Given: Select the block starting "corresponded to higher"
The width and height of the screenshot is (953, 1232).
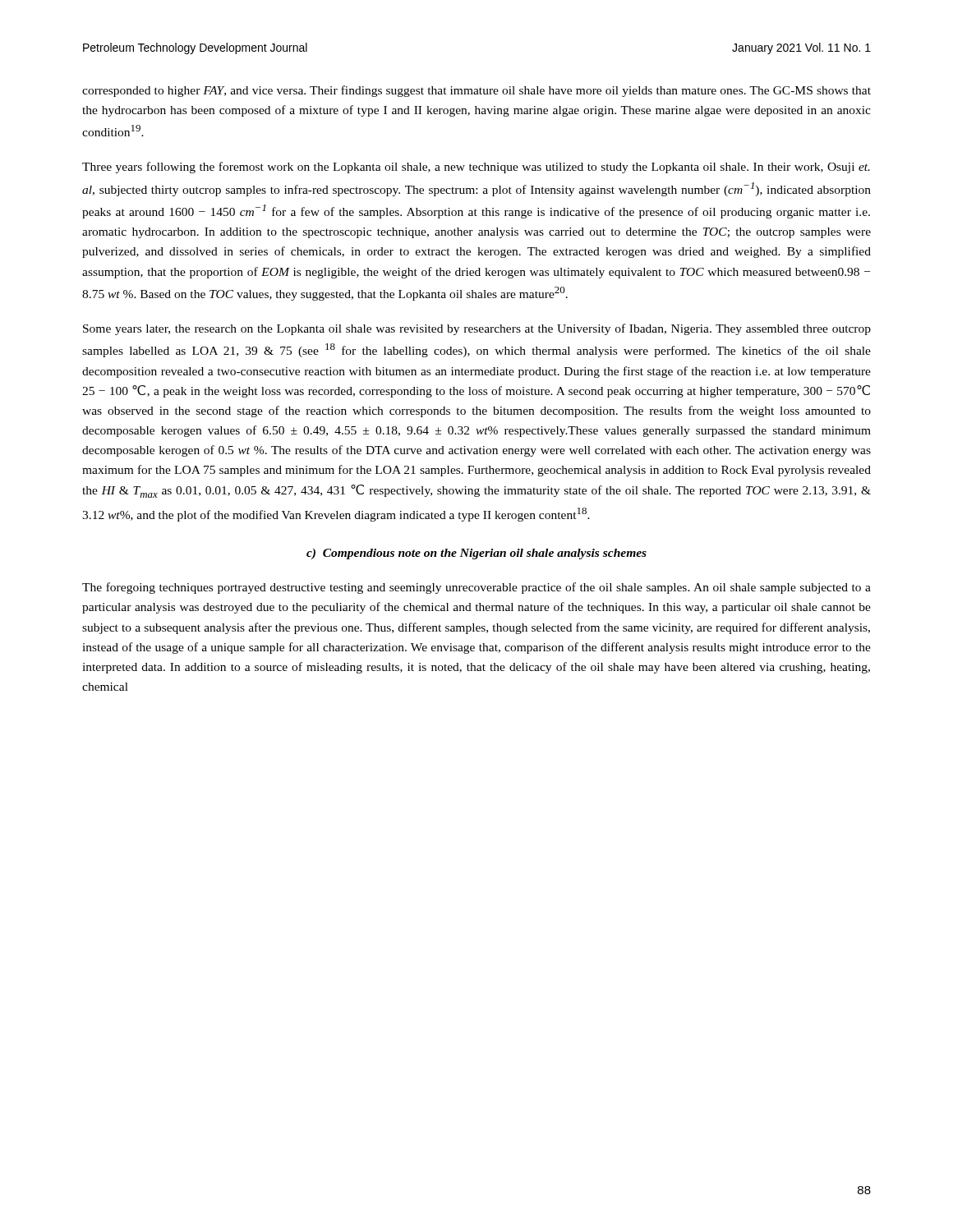Looking at the screenshot, I should tap(476, 111).
